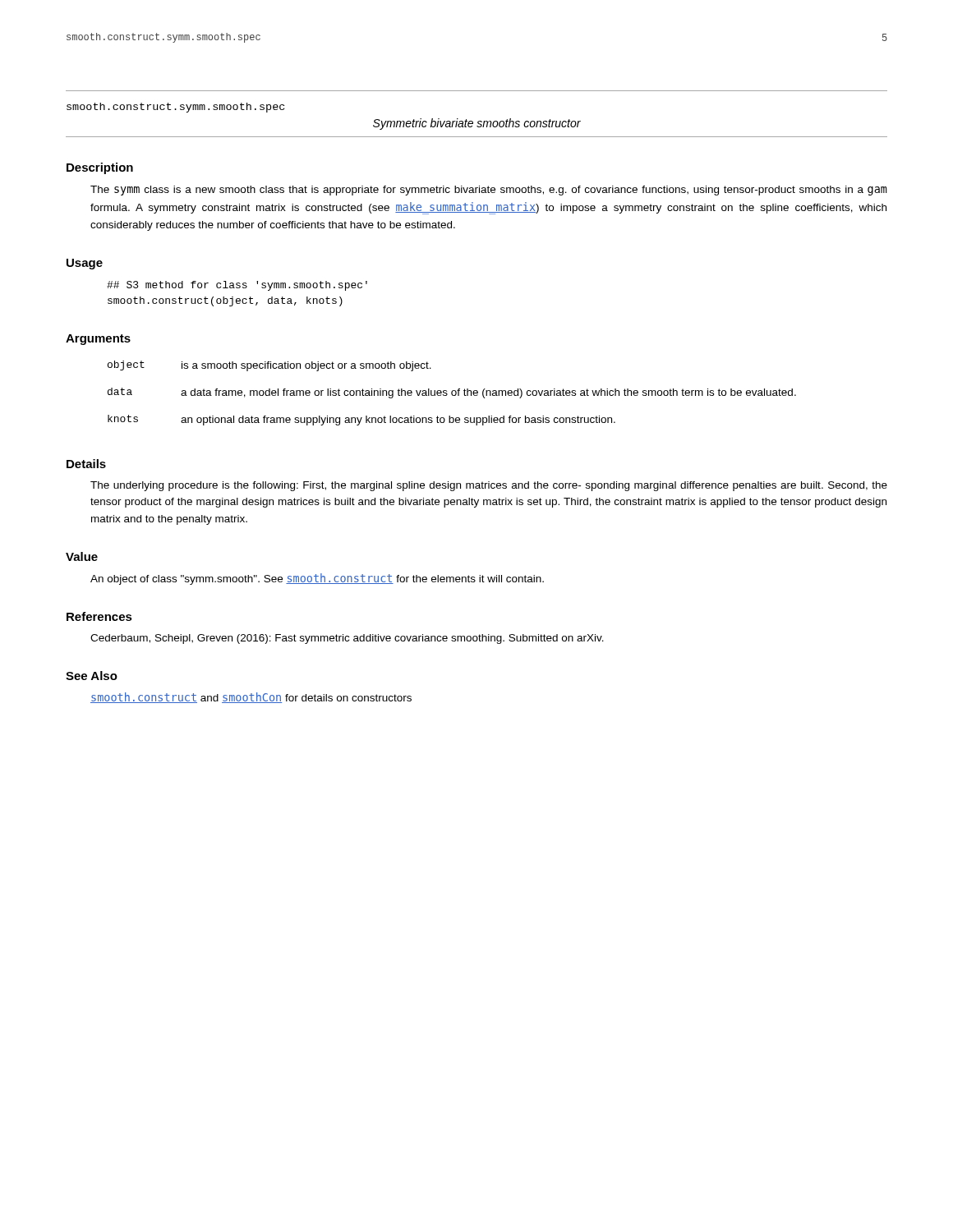Click on the table containing "is a smooth"
Screen dimensions: 1232x953
(476, 394)
